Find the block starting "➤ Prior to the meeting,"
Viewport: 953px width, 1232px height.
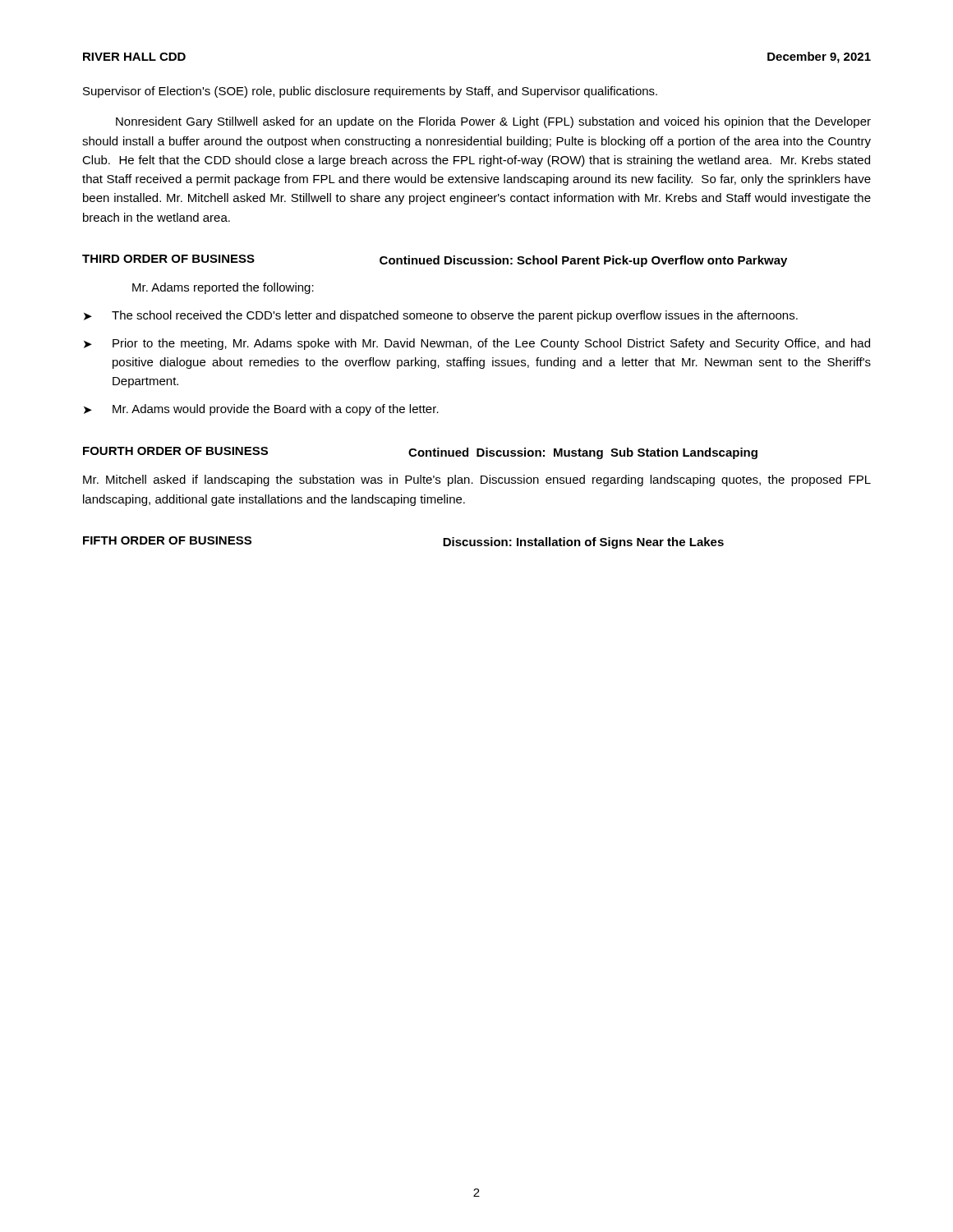476,362
